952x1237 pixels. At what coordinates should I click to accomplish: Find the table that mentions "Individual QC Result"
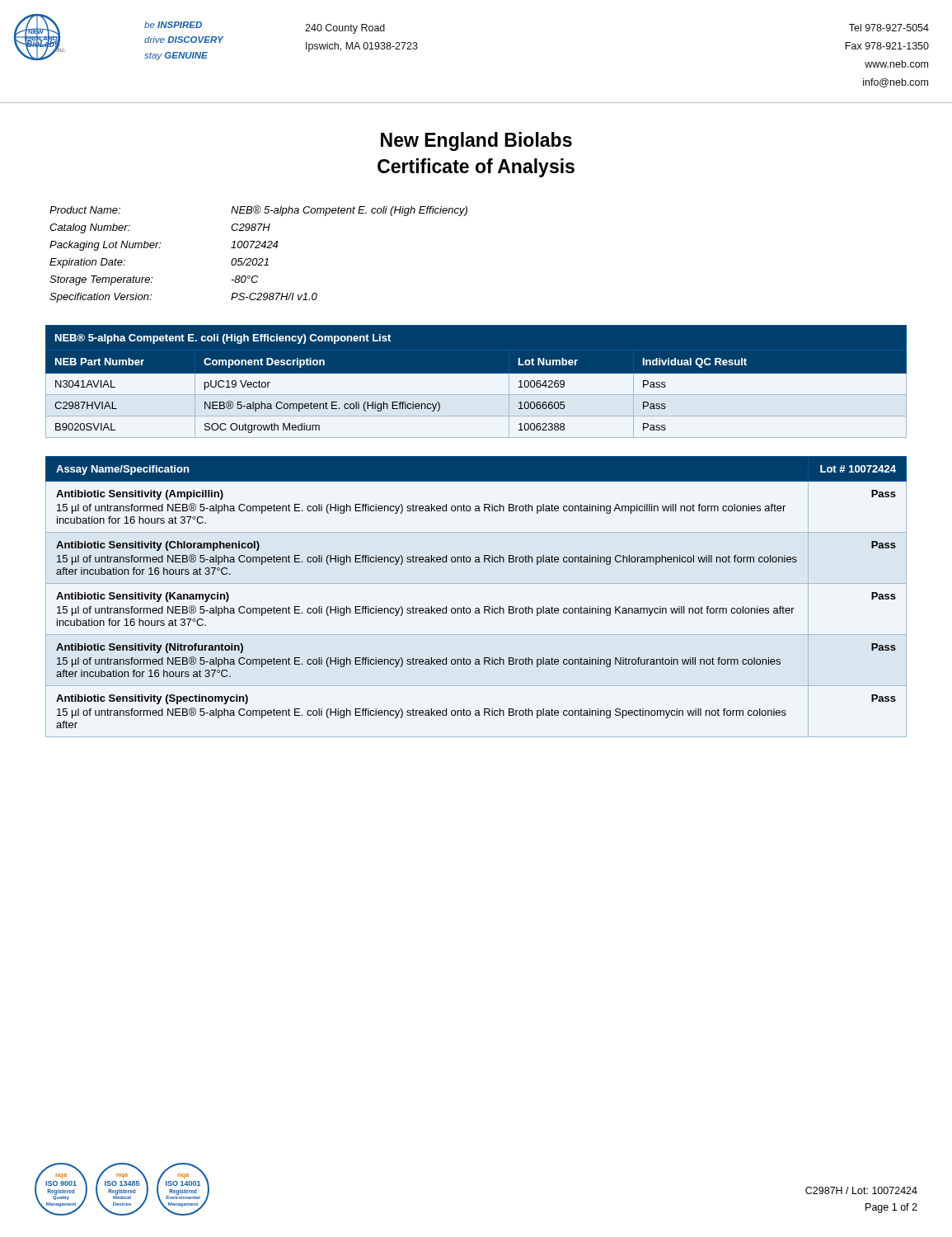pyautogui.click(x=476, y=381)
